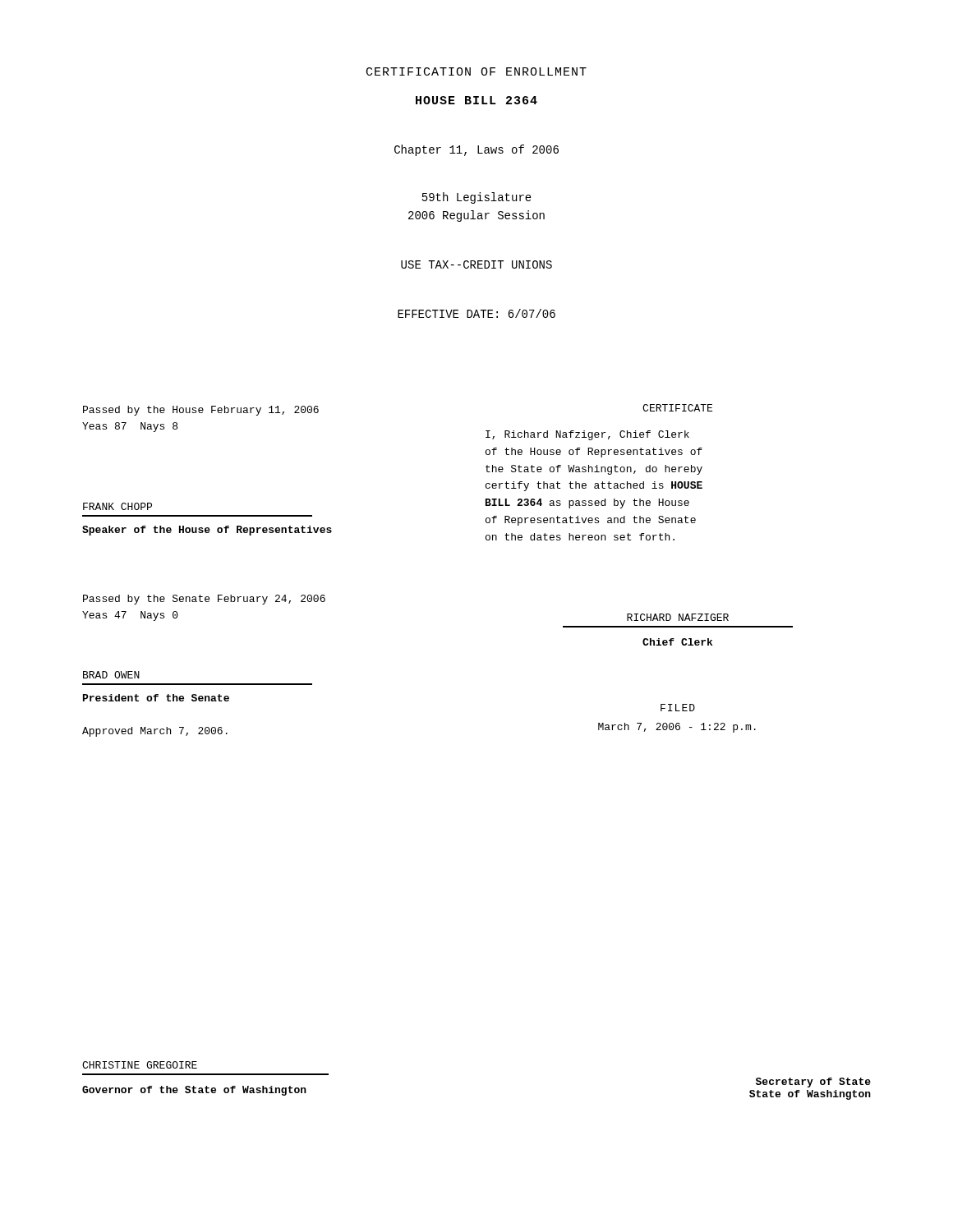Locate the text "March 7, 2006 - 1:22 p.m."
953x1232 pixels.
point(678,727)
